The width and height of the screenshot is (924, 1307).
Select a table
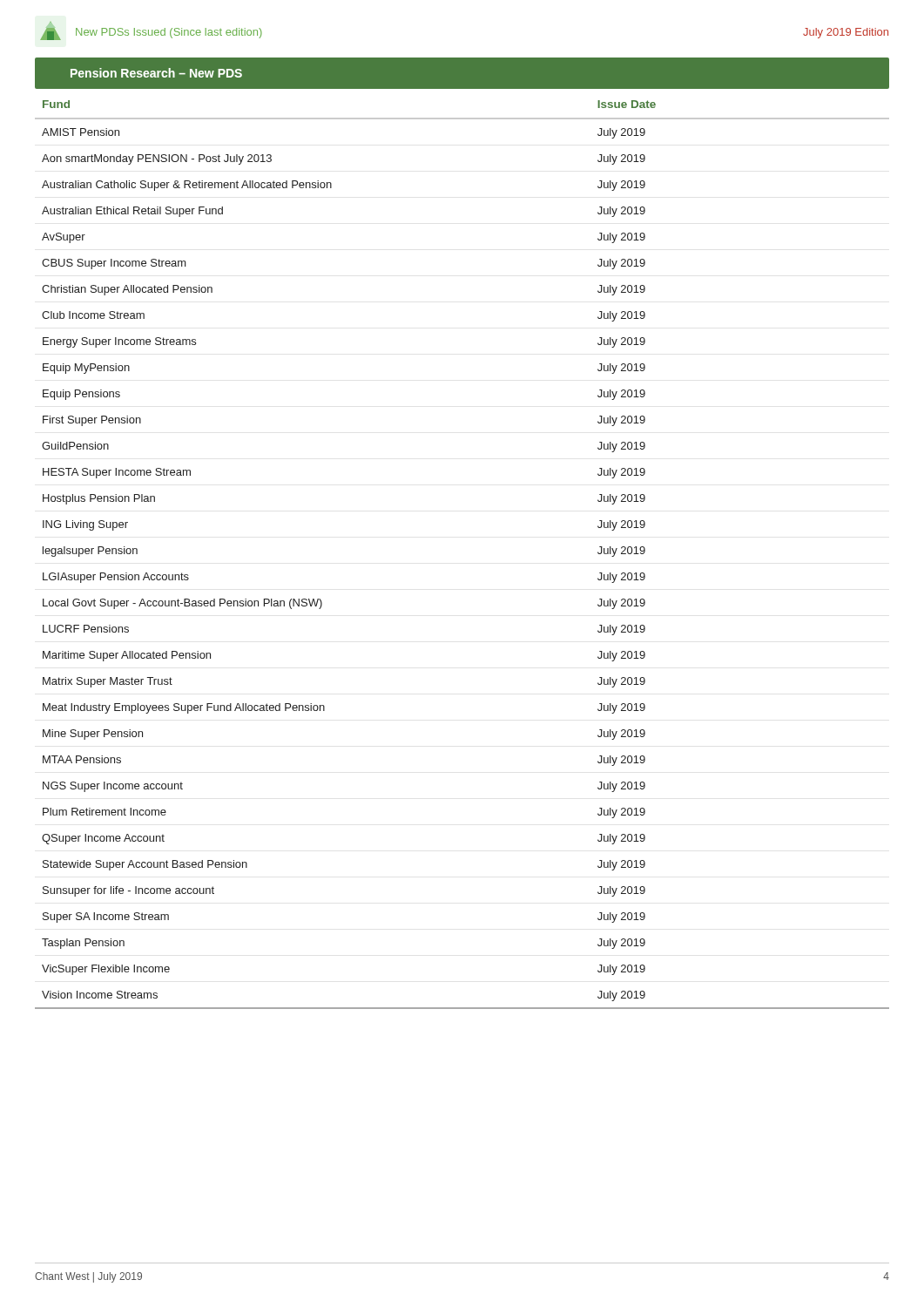[x=462, y=549]
